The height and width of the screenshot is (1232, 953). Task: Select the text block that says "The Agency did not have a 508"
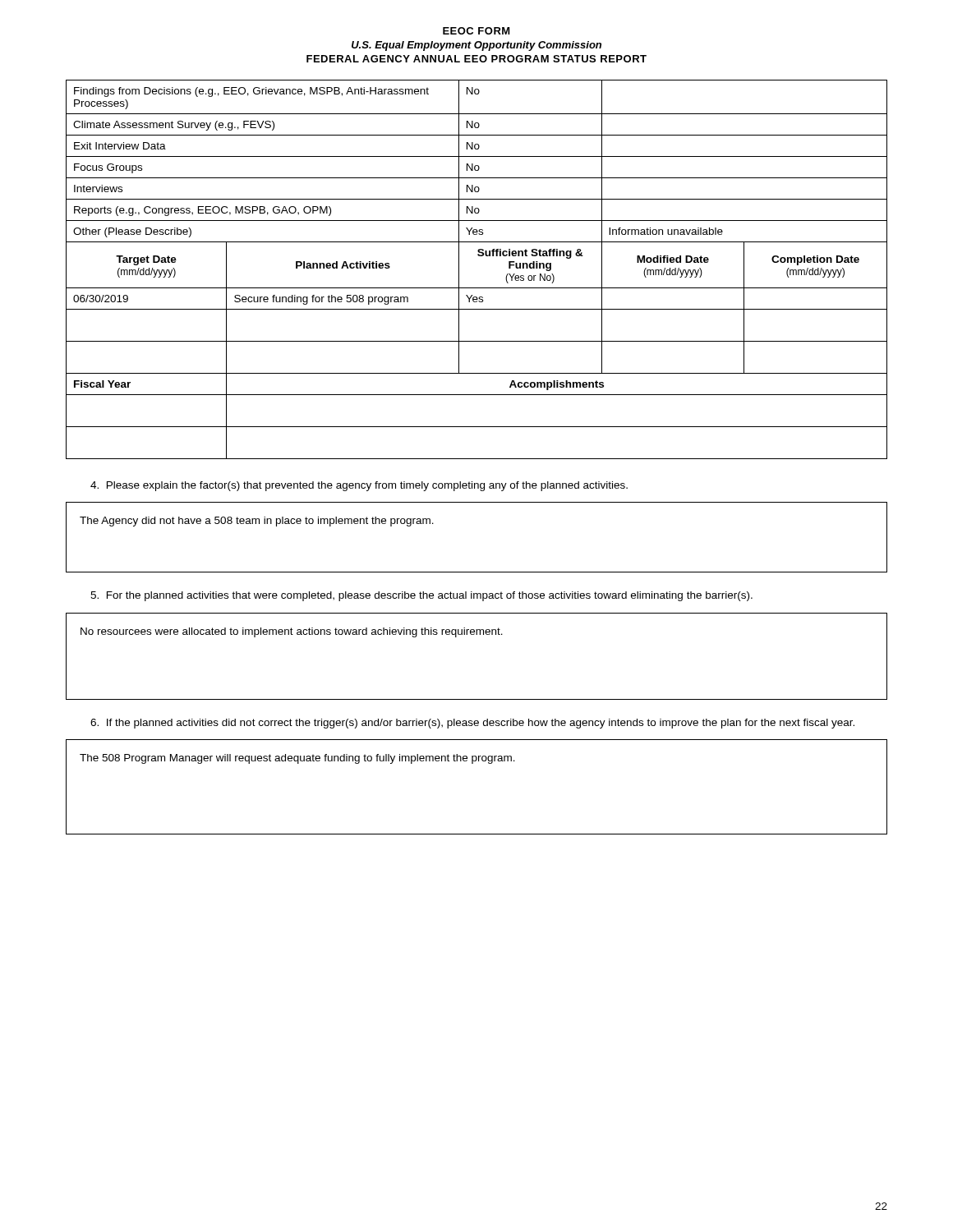(257, 521)
